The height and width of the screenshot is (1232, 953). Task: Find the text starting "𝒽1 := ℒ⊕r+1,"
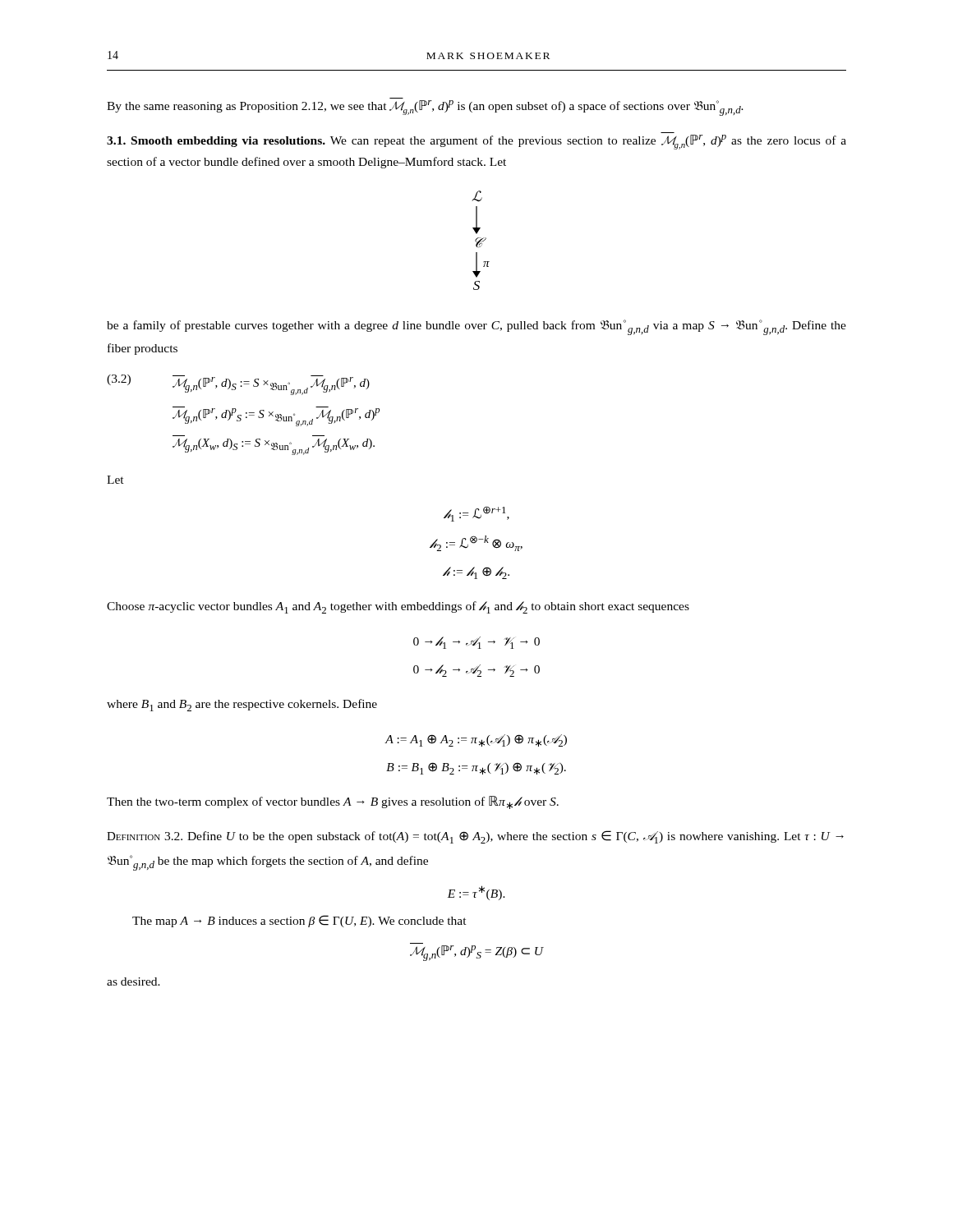[476, 543]
